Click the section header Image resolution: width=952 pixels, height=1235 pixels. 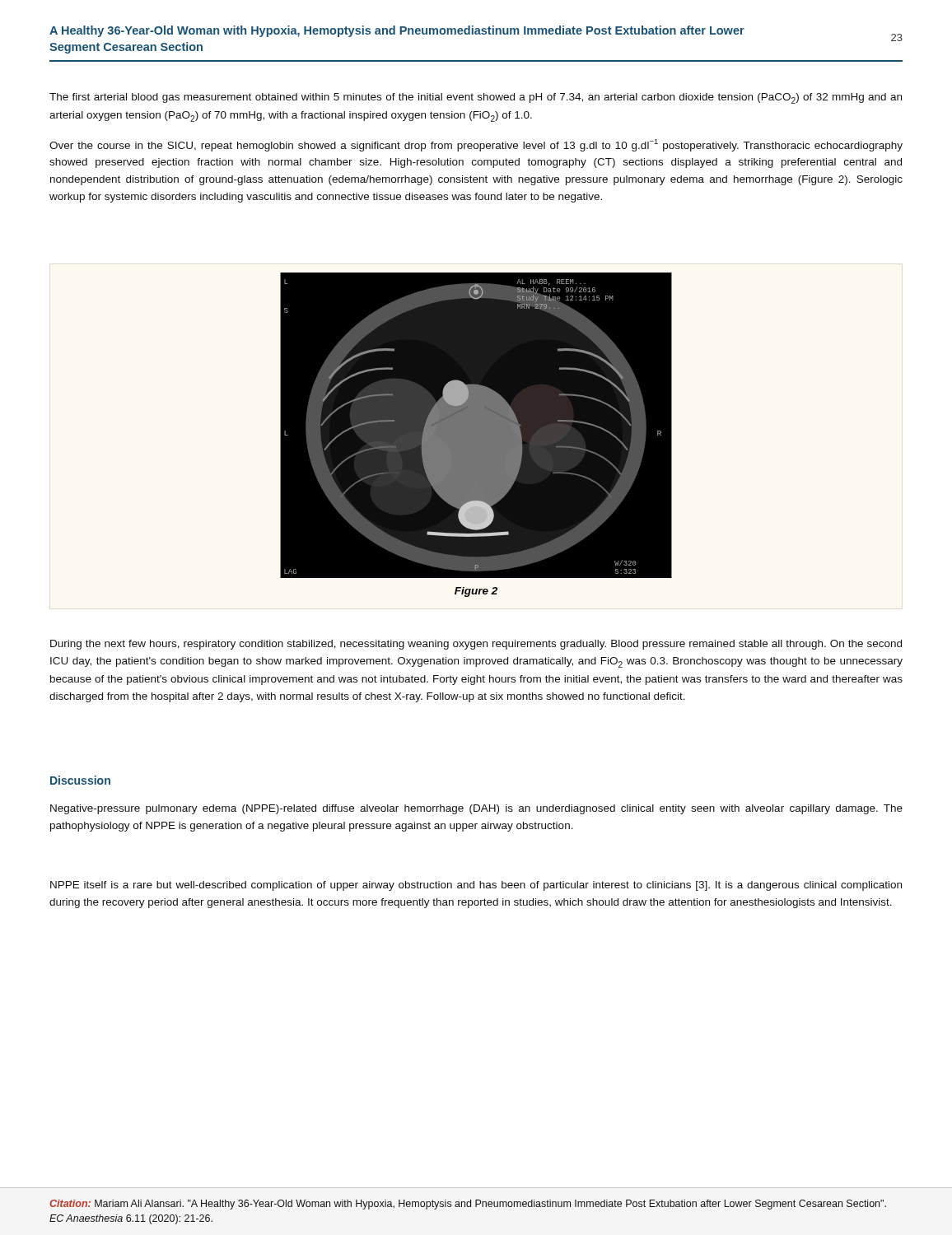pos(80,781)
